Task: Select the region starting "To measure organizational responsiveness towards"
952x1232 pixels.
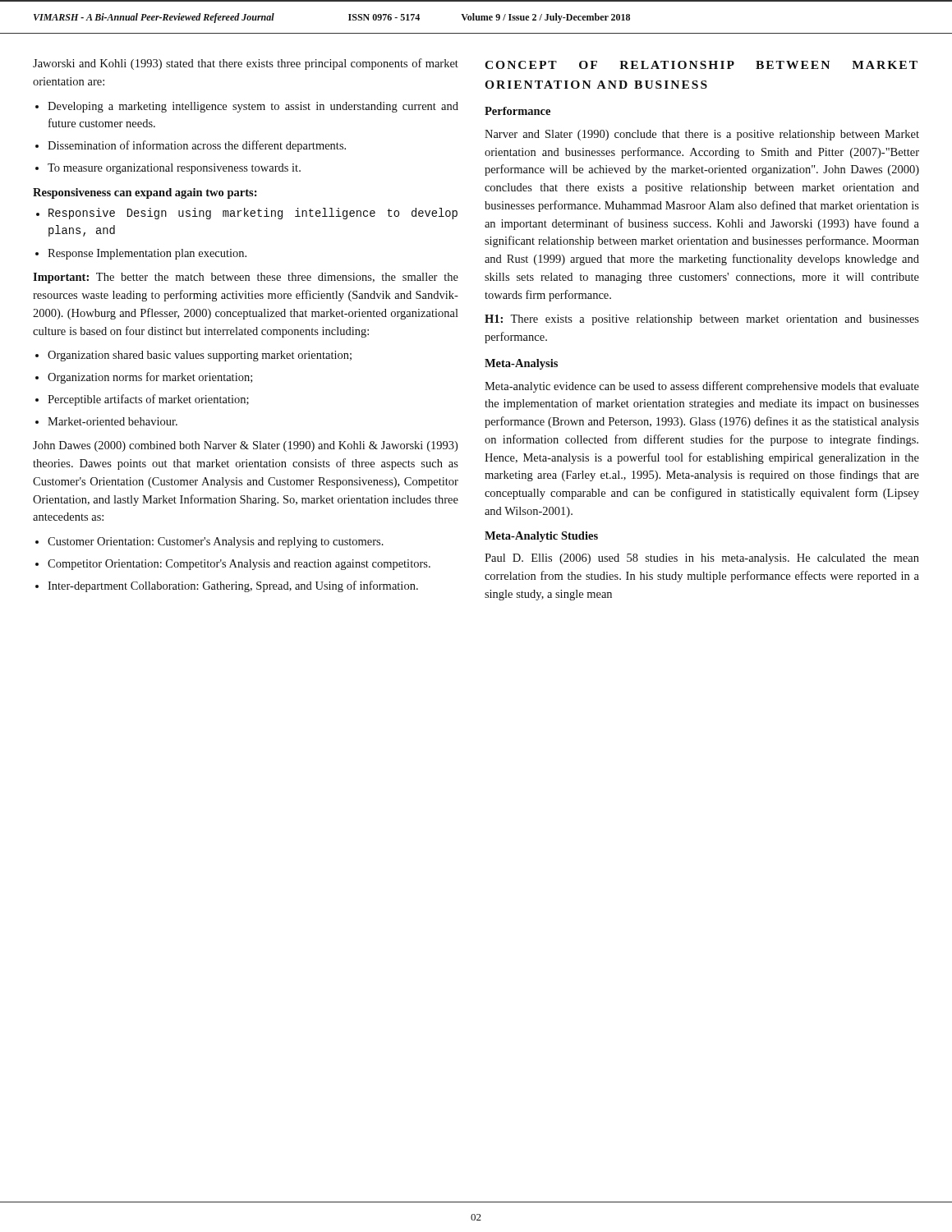Action: (253, 168)
